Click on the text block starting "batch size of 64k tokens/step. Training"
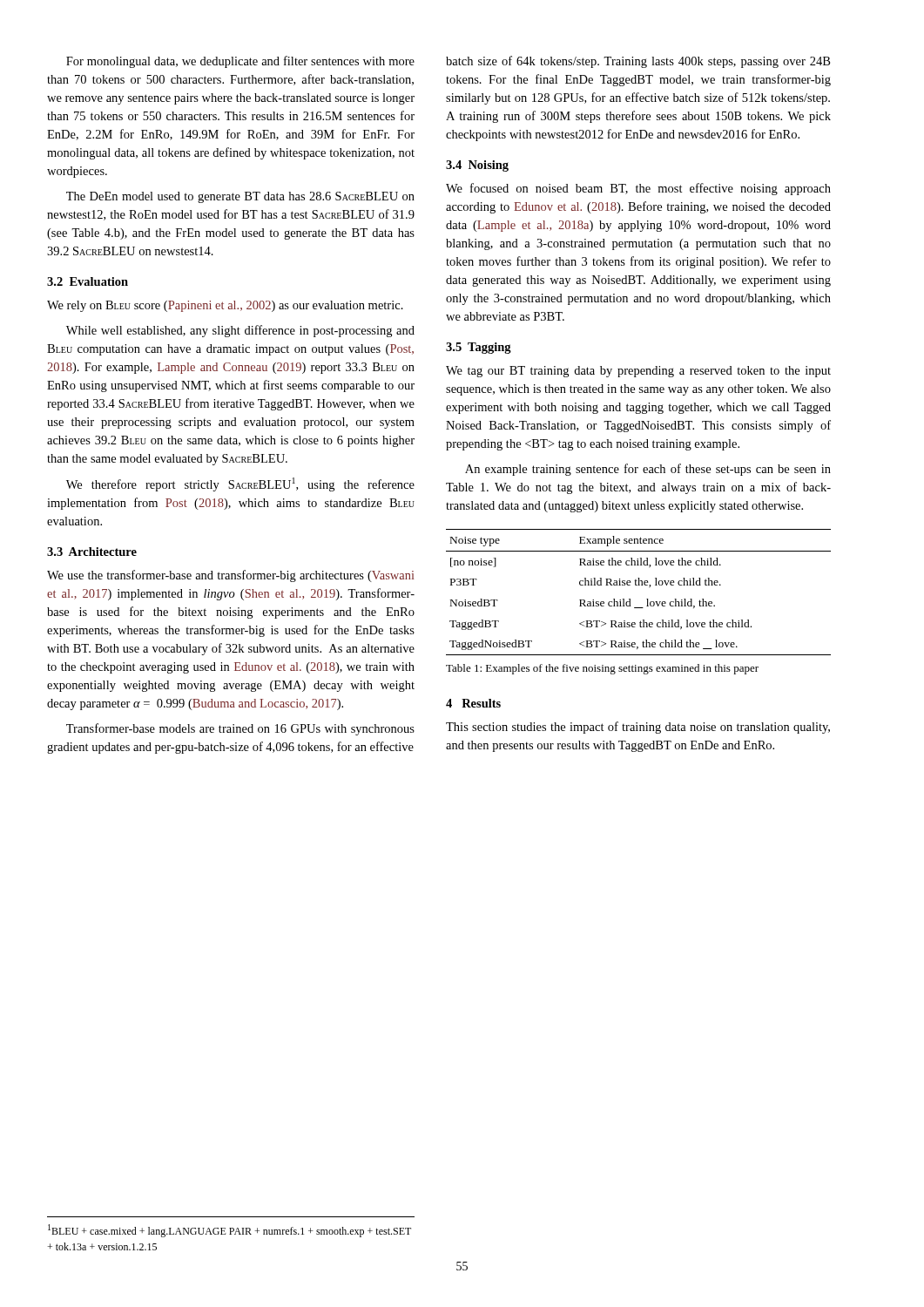Image resolution: width=924 pixels, height=1307 pixels. [638, 98]
